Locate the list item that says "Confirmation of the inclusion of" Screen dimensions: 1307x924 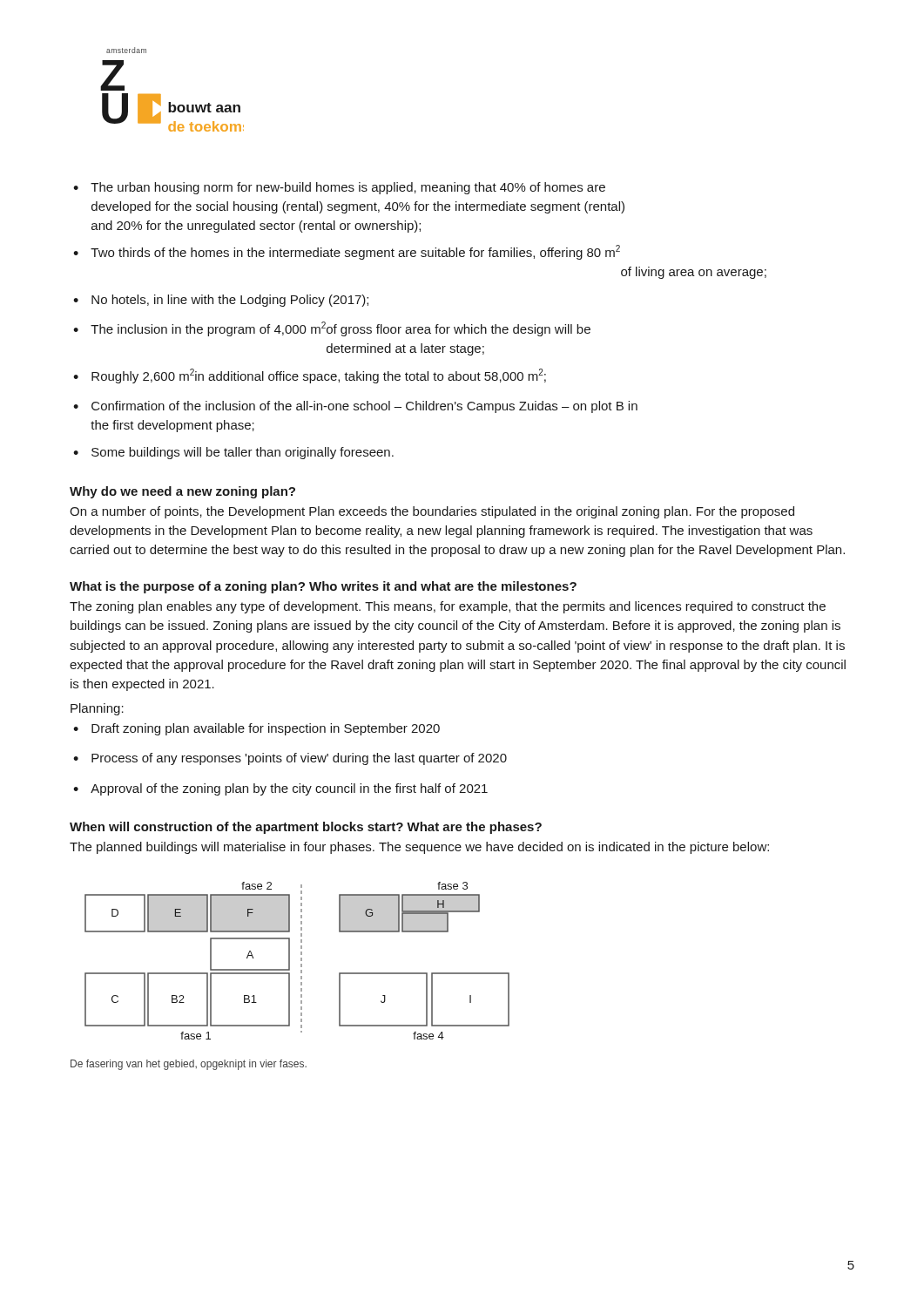(x=364, y=415)
